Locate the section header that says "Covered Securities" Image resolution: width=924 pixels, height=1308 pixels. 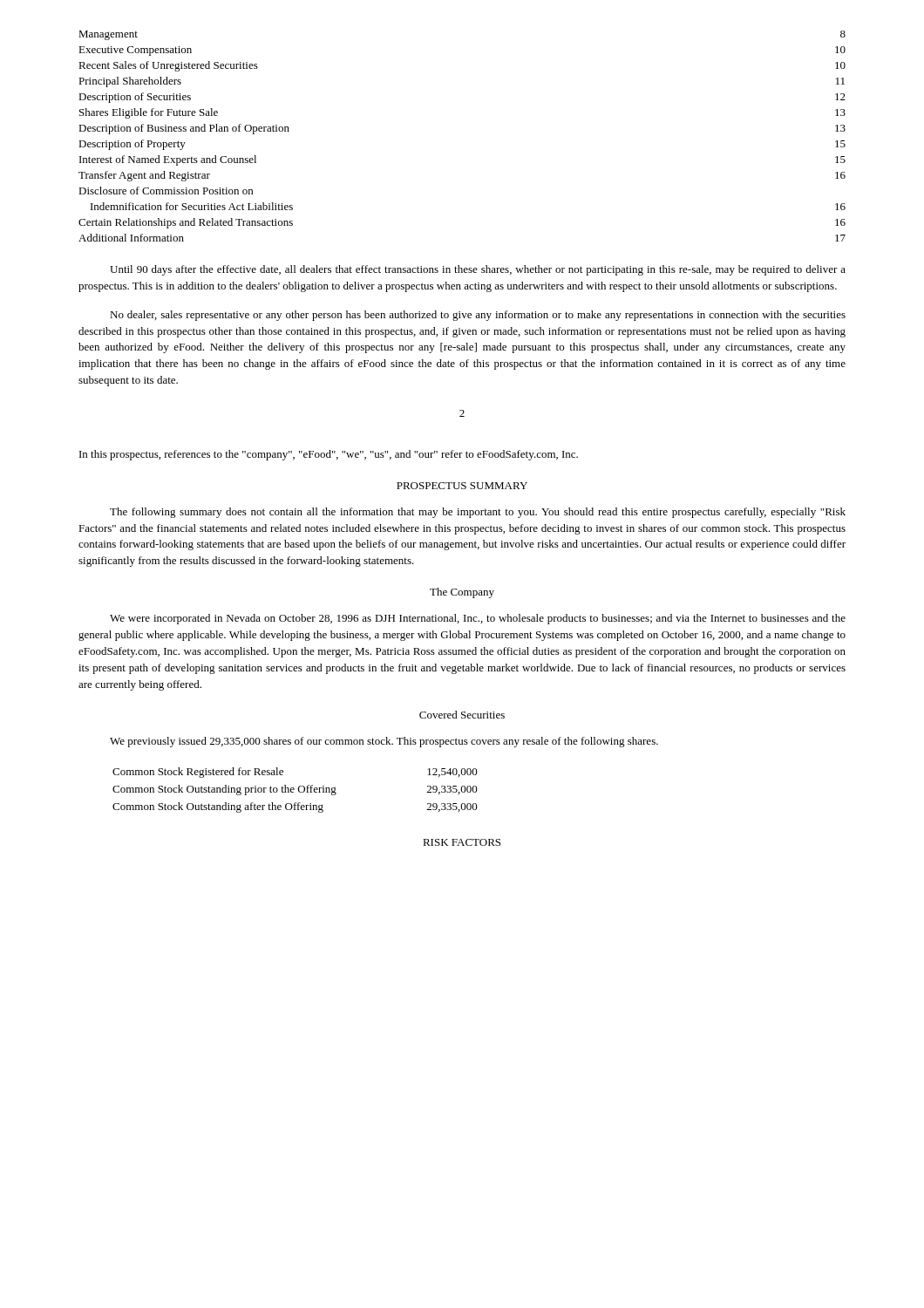tap(462, 715)
